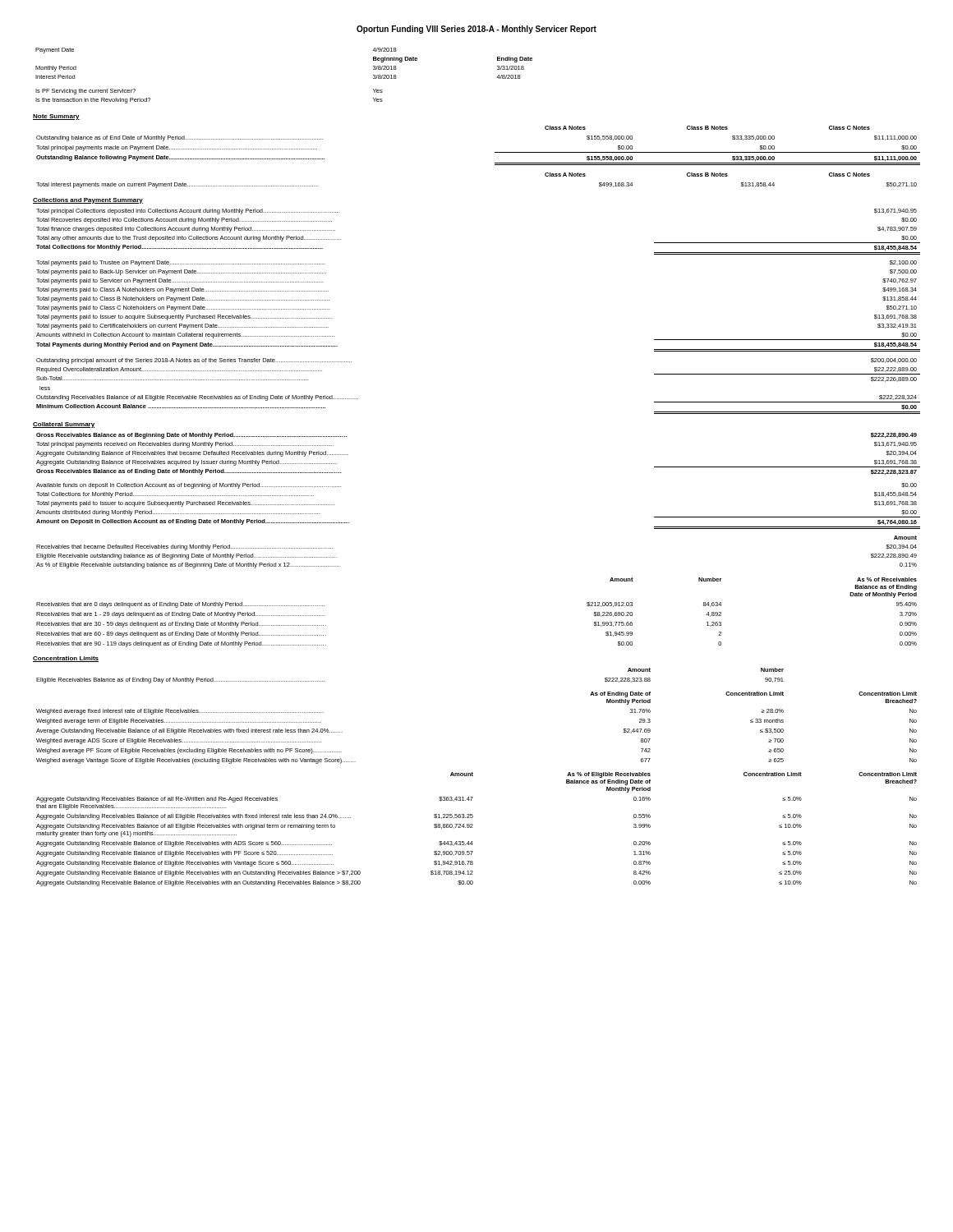Viewport: 953px width, 1232px height.
Task: Select the table that reads "Aggregate Outstanding Receivables"
Action: 476,828
